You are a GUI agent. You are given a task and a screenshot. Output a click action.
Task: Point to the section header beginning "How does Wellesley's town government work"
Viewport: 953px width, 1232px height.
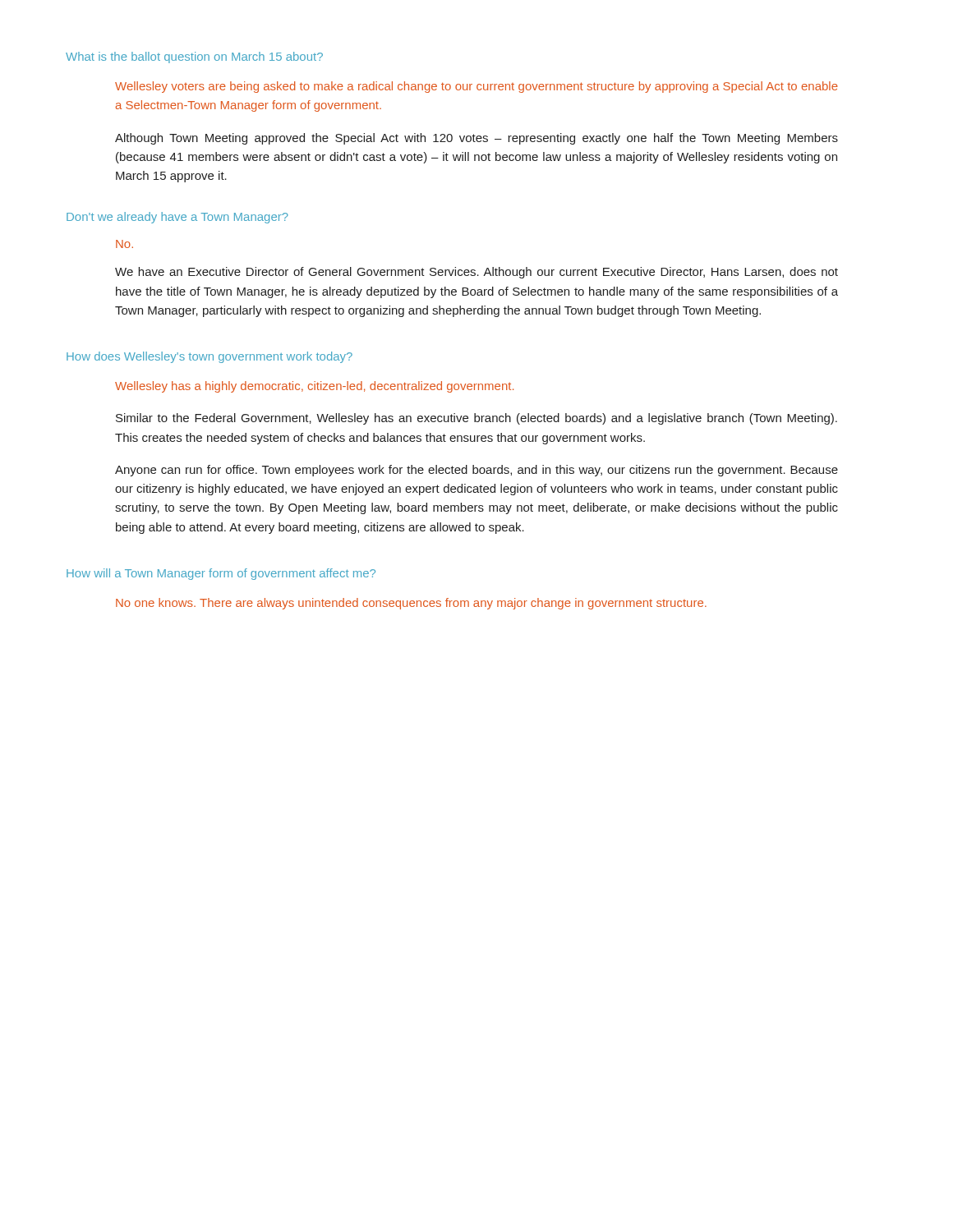[x=209, y=356]
